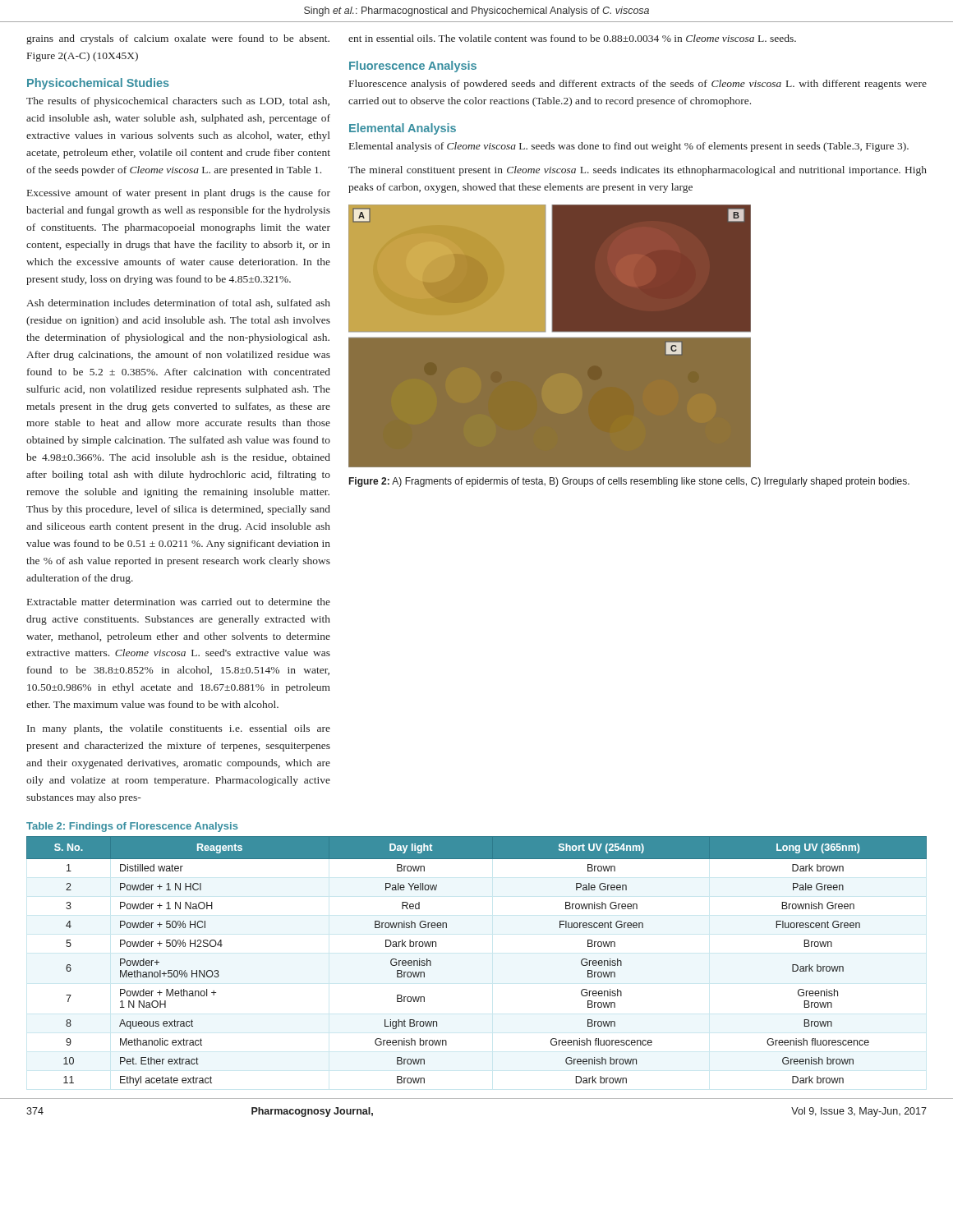Image resolution: width=953 pixels, height=1232 pixels.
Task: Click the passage that begins "grains and crystals of calcium oxalate"
Action: (x=178, y=48)
